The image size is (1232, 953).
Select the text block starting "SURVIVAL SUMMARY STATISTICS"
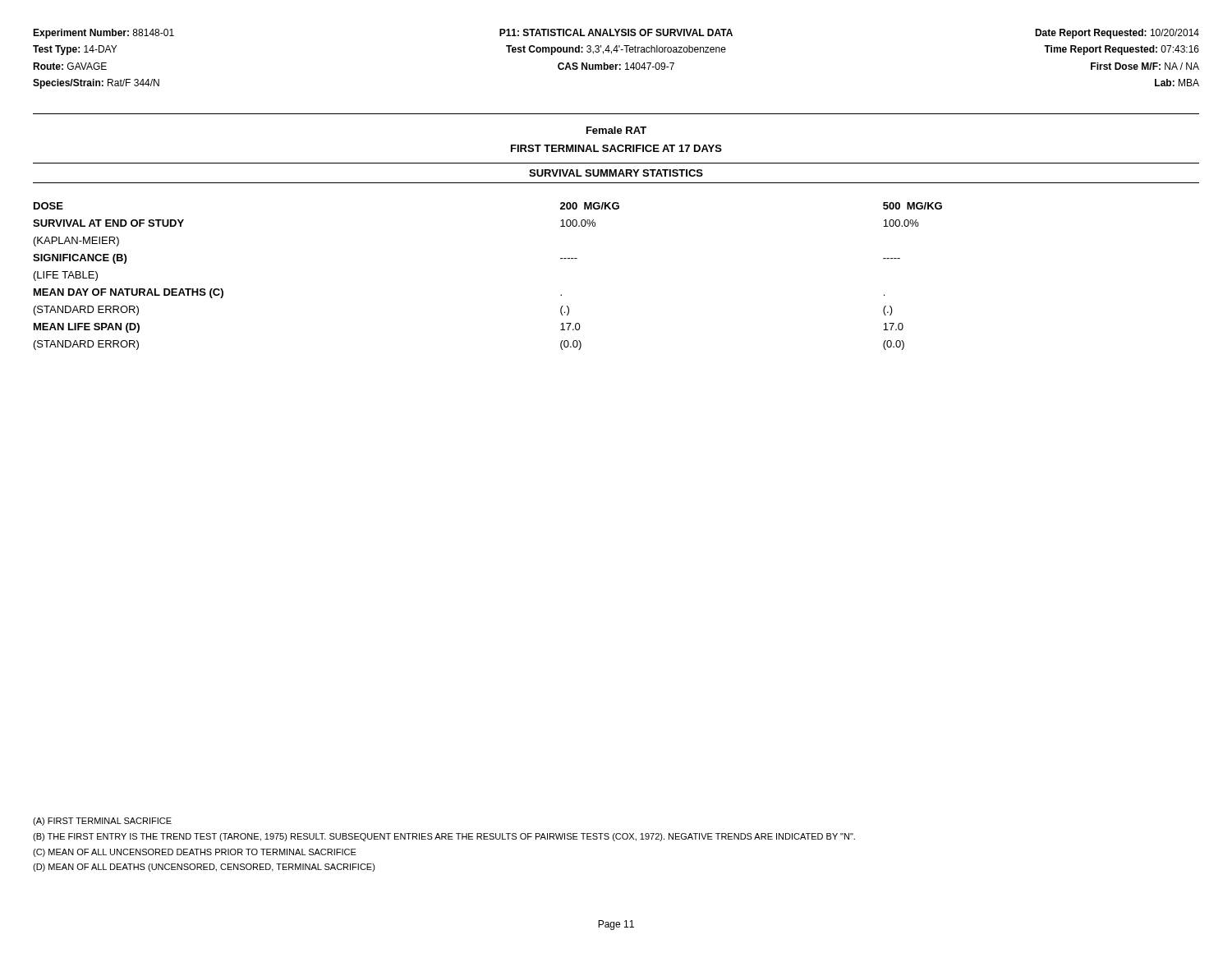(616, 173)
